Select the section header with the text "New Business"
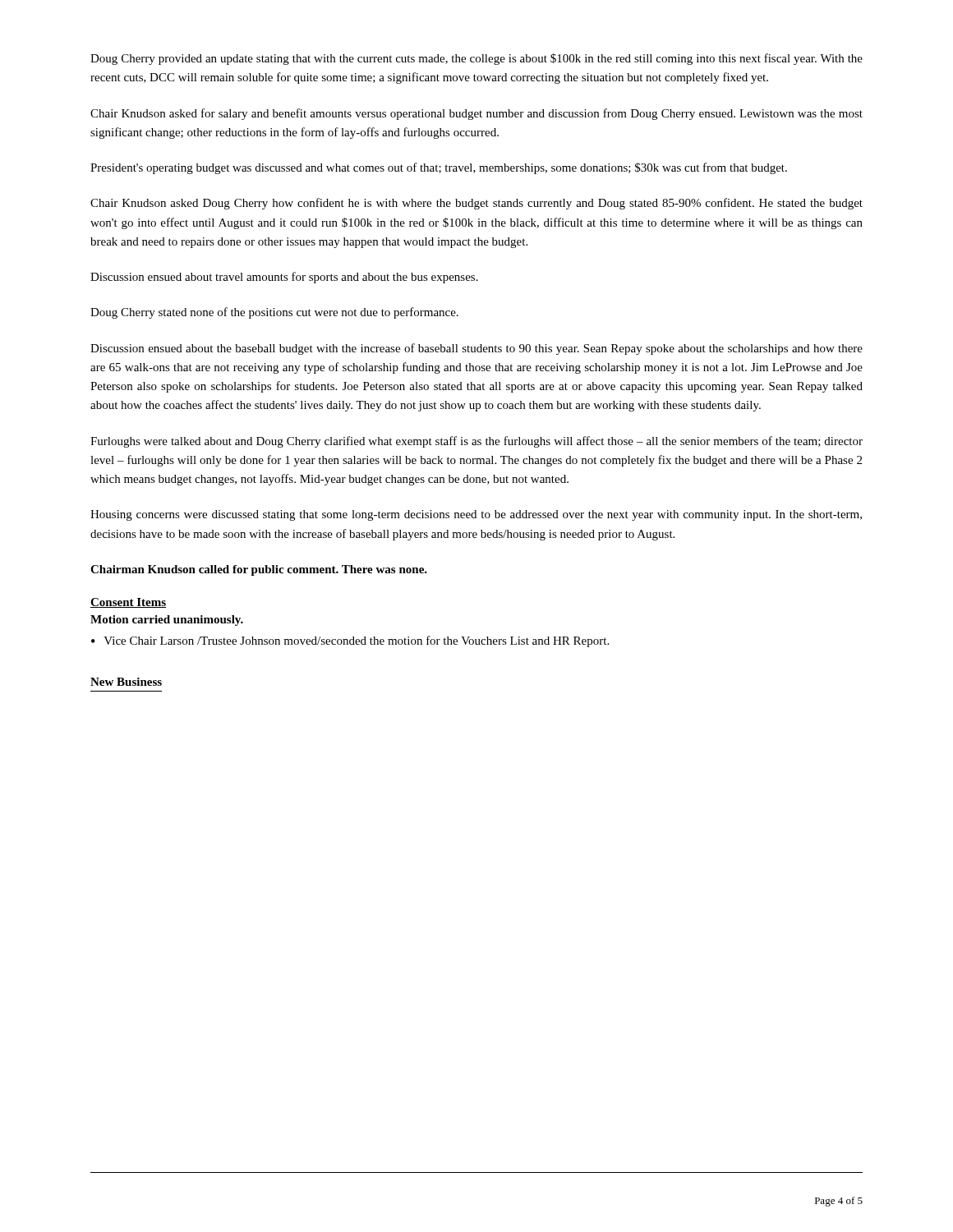This screenshot has width=953, height=1232. click(x=126, y=684)
